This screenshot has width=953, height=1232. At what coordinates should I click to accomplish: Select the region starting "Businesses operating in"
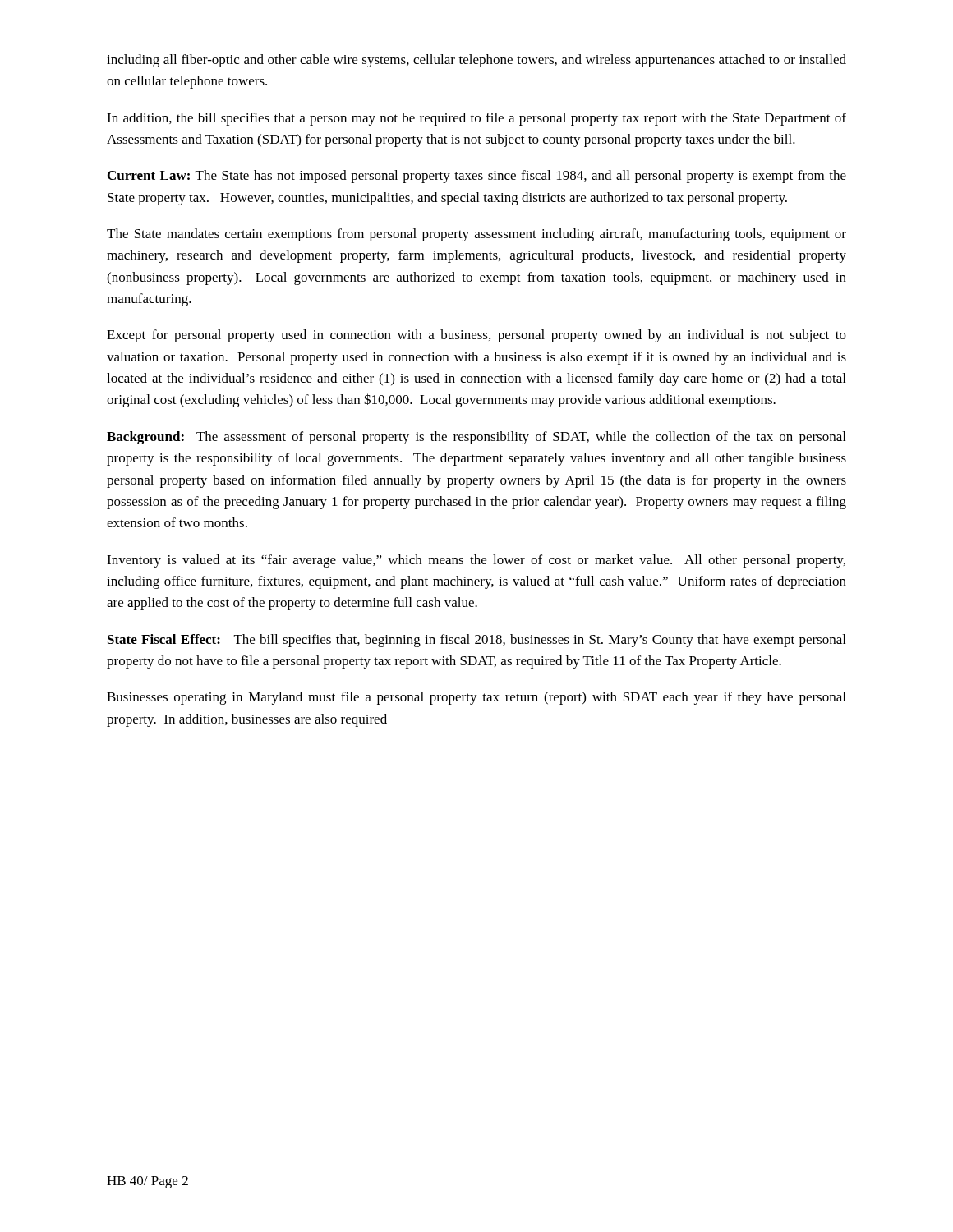[x=476, y=708]
